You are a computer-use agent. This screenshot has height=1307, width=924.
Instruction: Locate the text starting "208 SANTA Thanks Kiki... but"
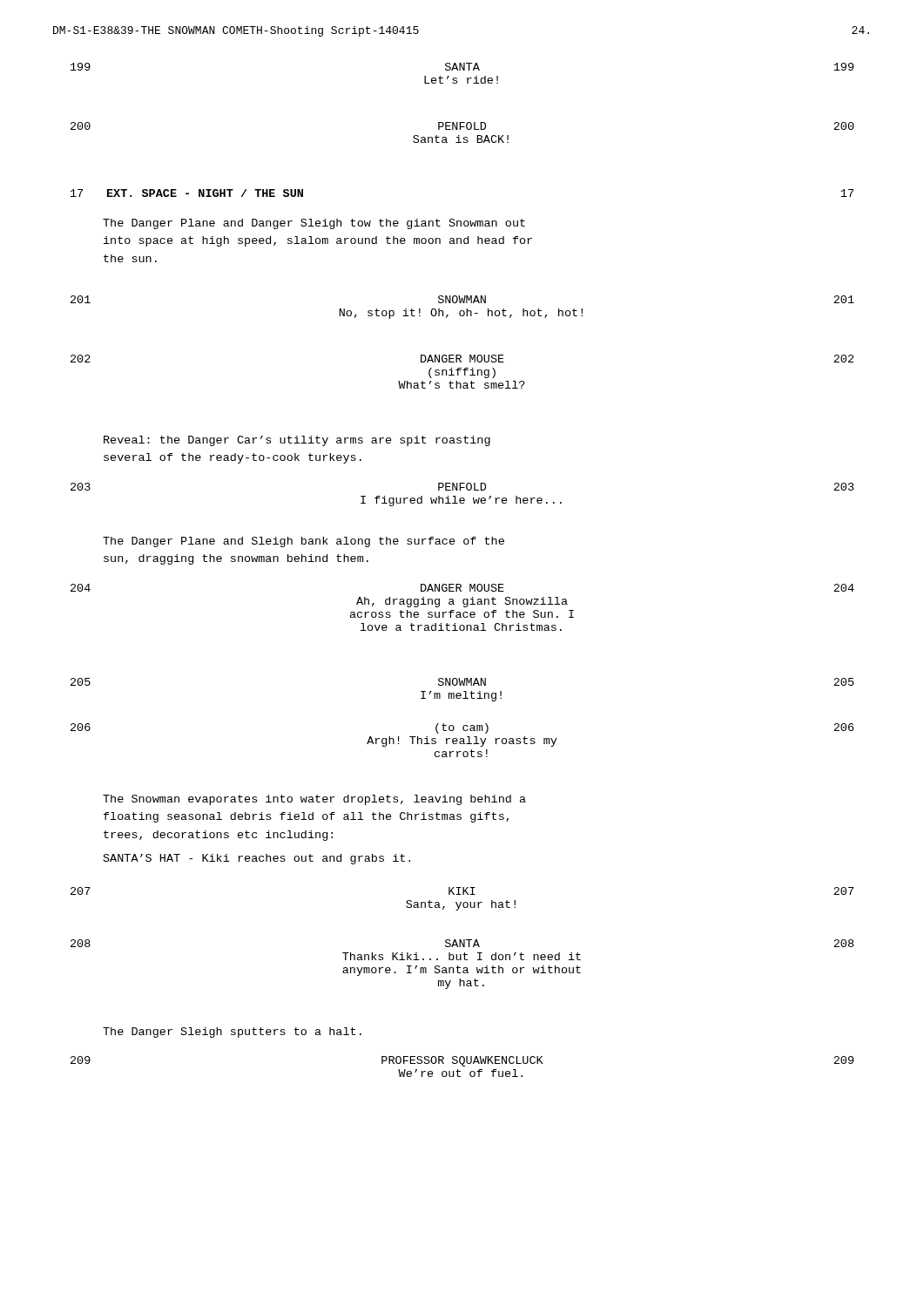click(462, 964)
